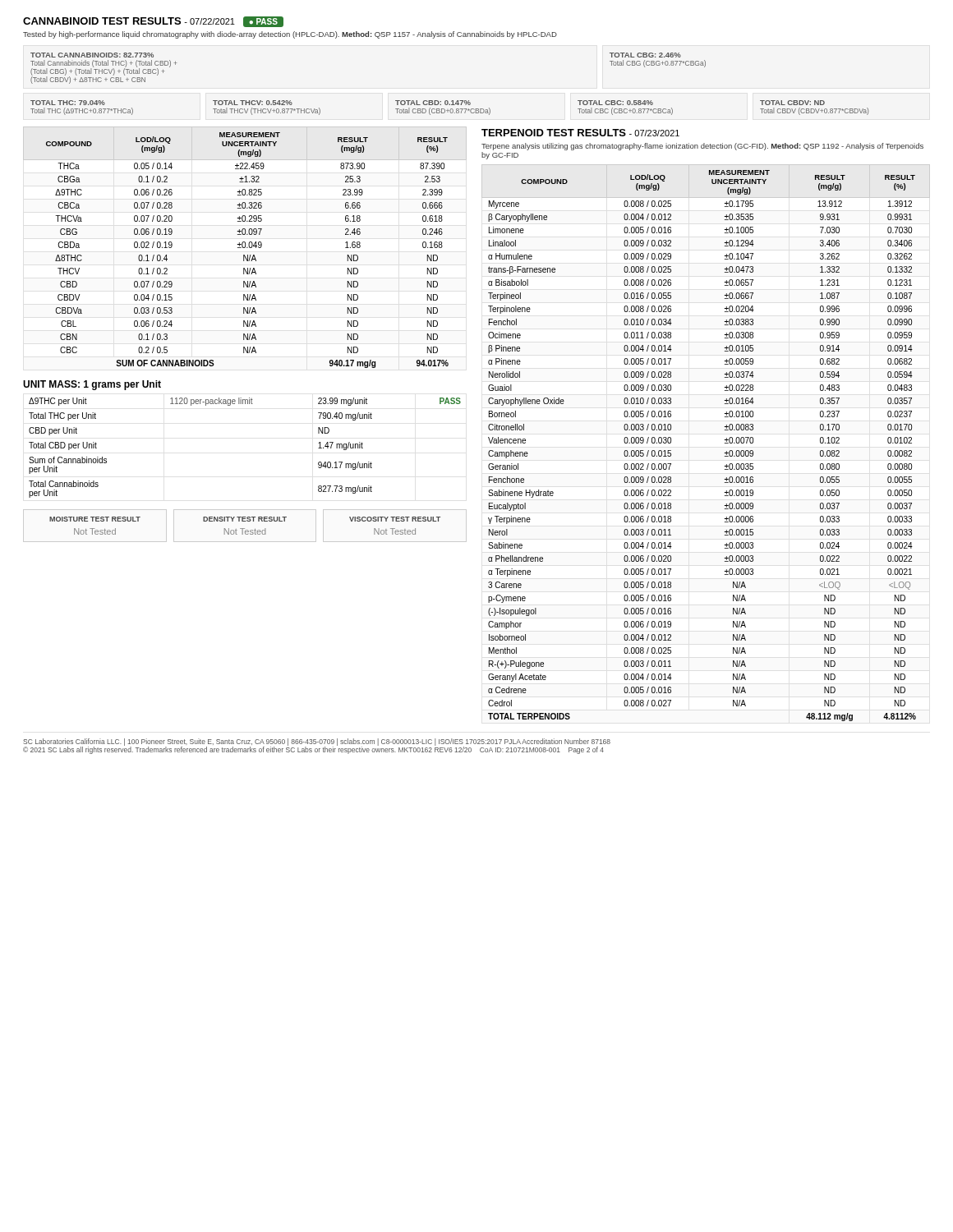Point to the text block starting "Tested by high-performance liquid"

point(290,34)
